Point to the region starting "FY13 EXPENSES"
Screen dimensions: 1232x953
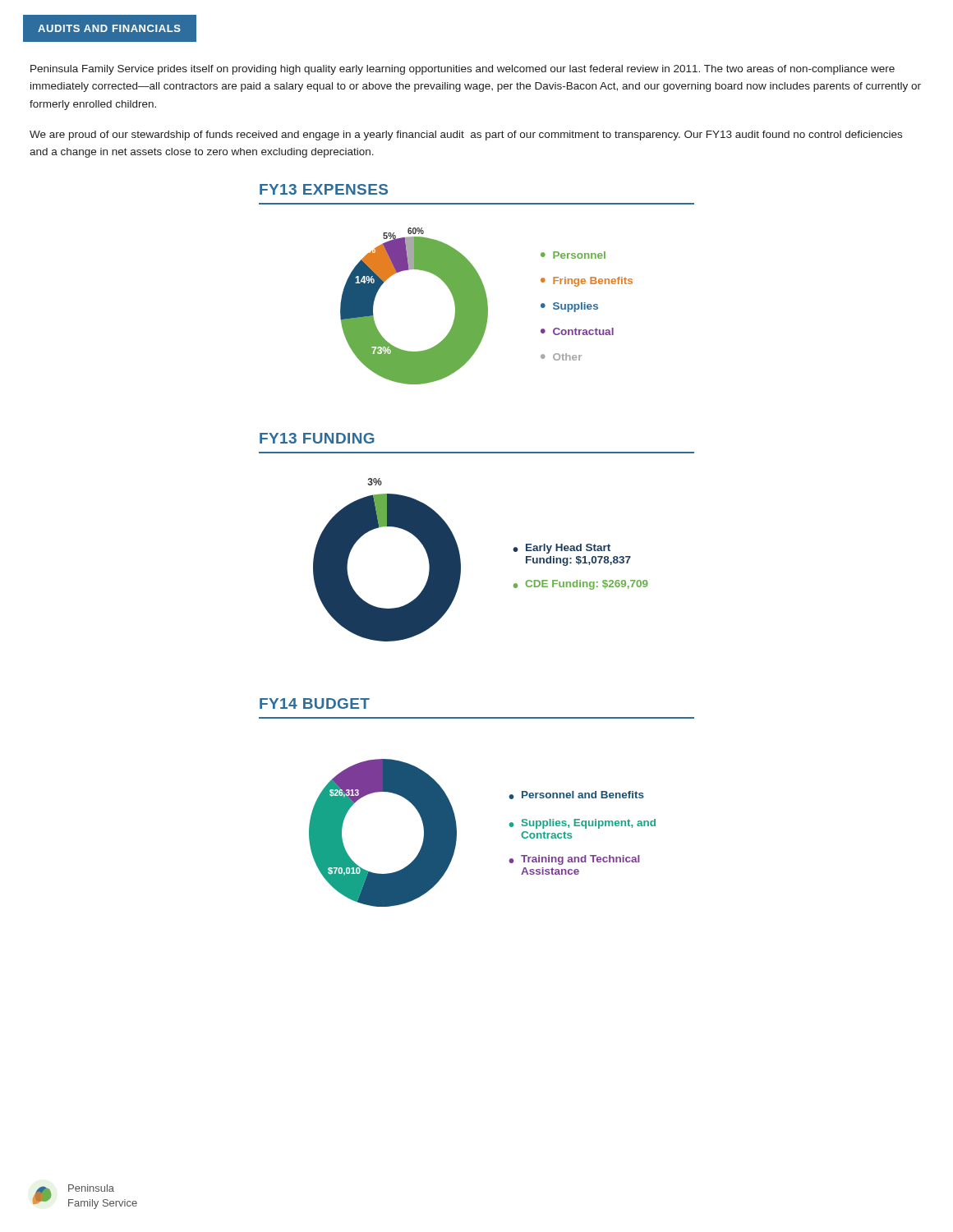[476, 192]
